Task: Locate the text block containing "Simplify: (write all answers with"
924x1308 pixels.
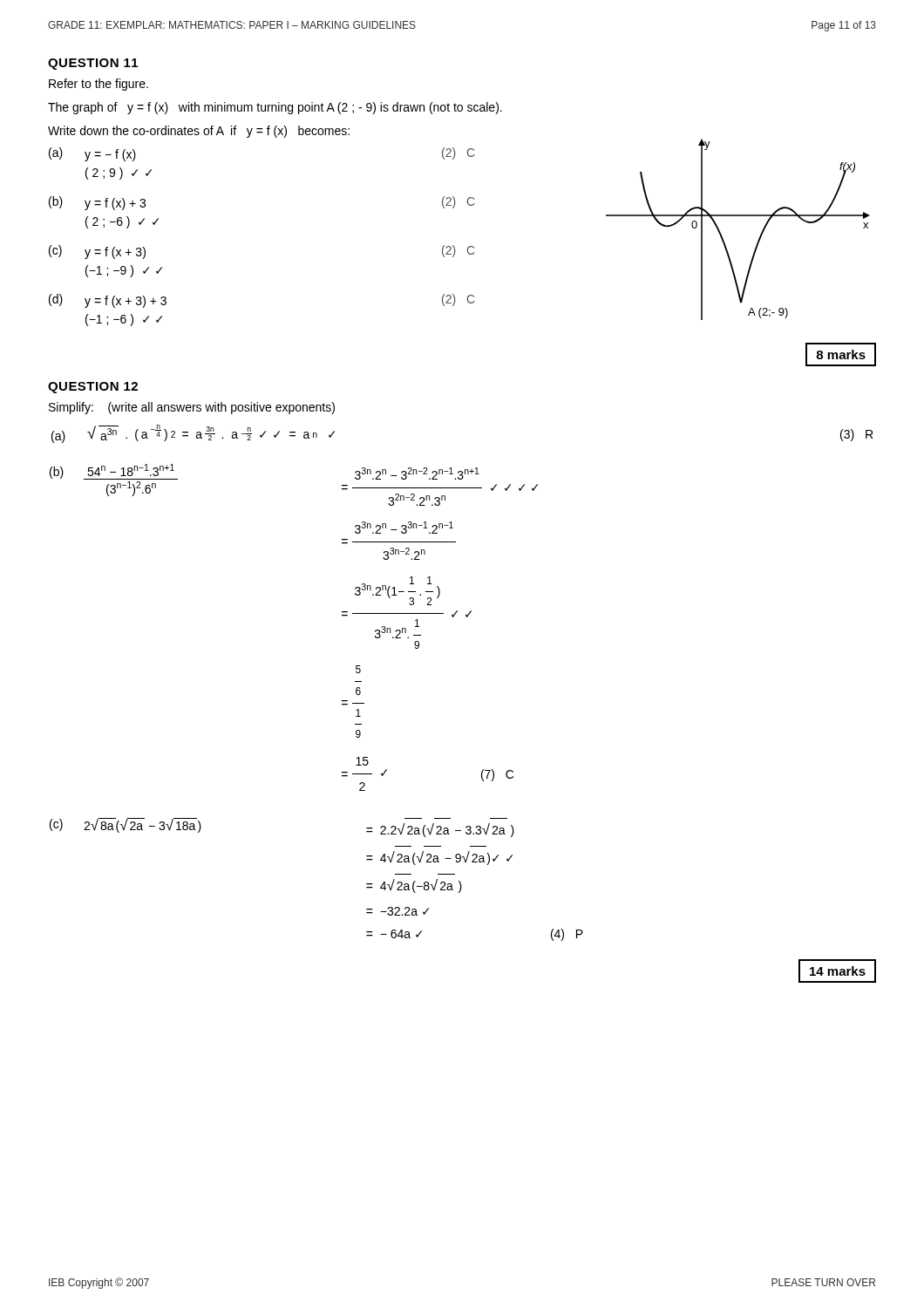Action: [192, 407]
